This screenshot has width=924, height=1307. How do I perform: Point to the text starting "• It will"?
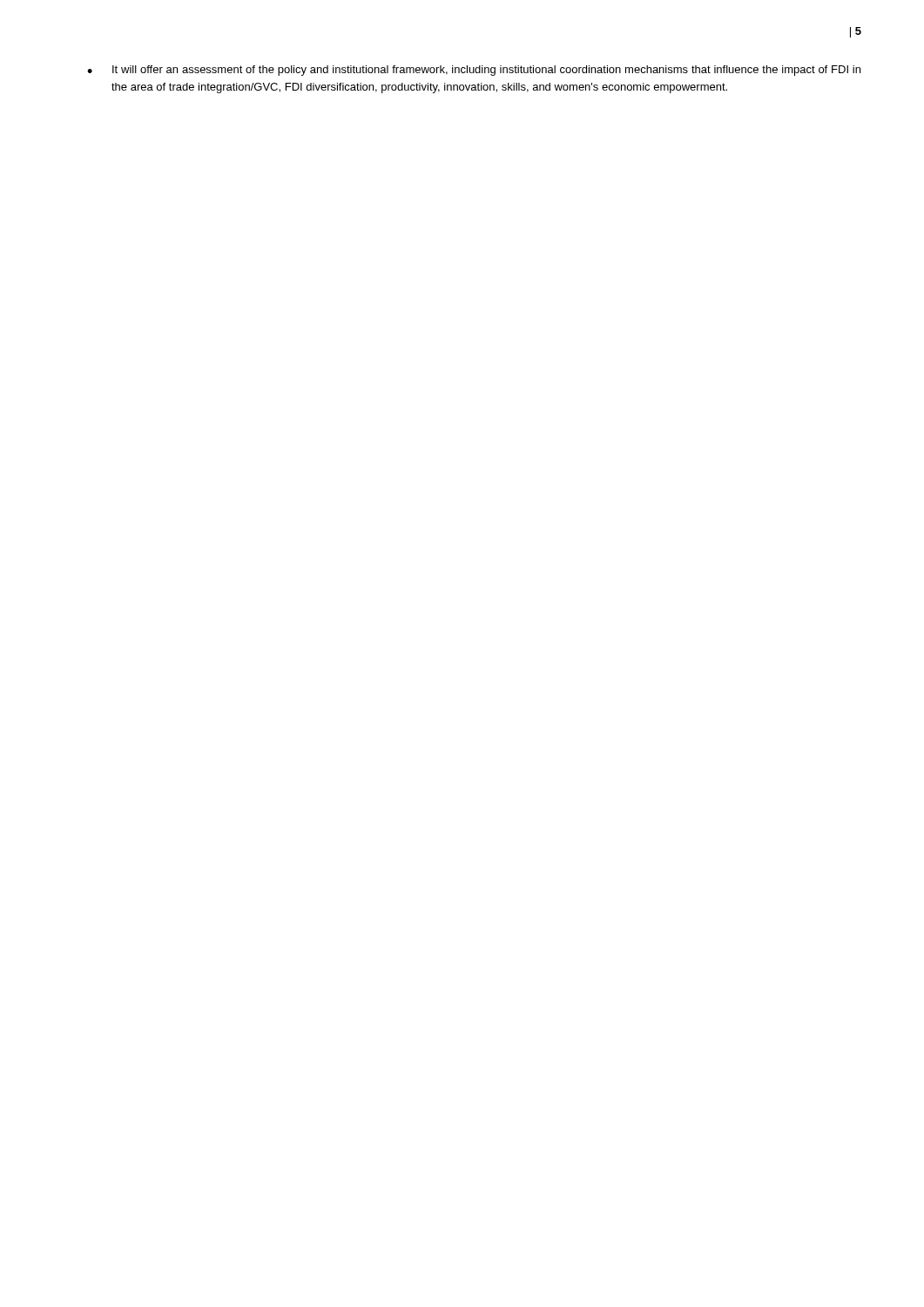474,78
